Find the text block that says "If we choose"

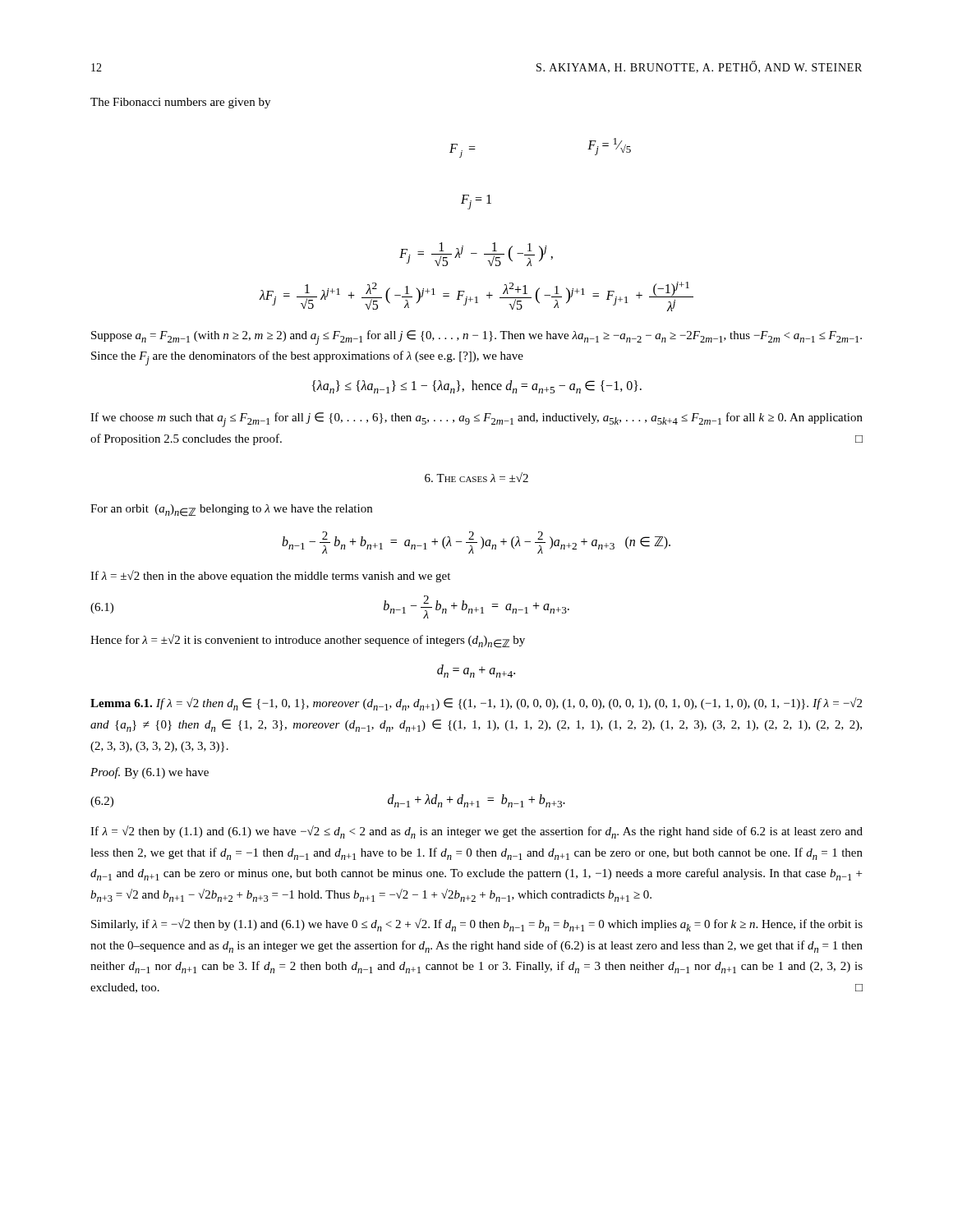click(476, 429)
